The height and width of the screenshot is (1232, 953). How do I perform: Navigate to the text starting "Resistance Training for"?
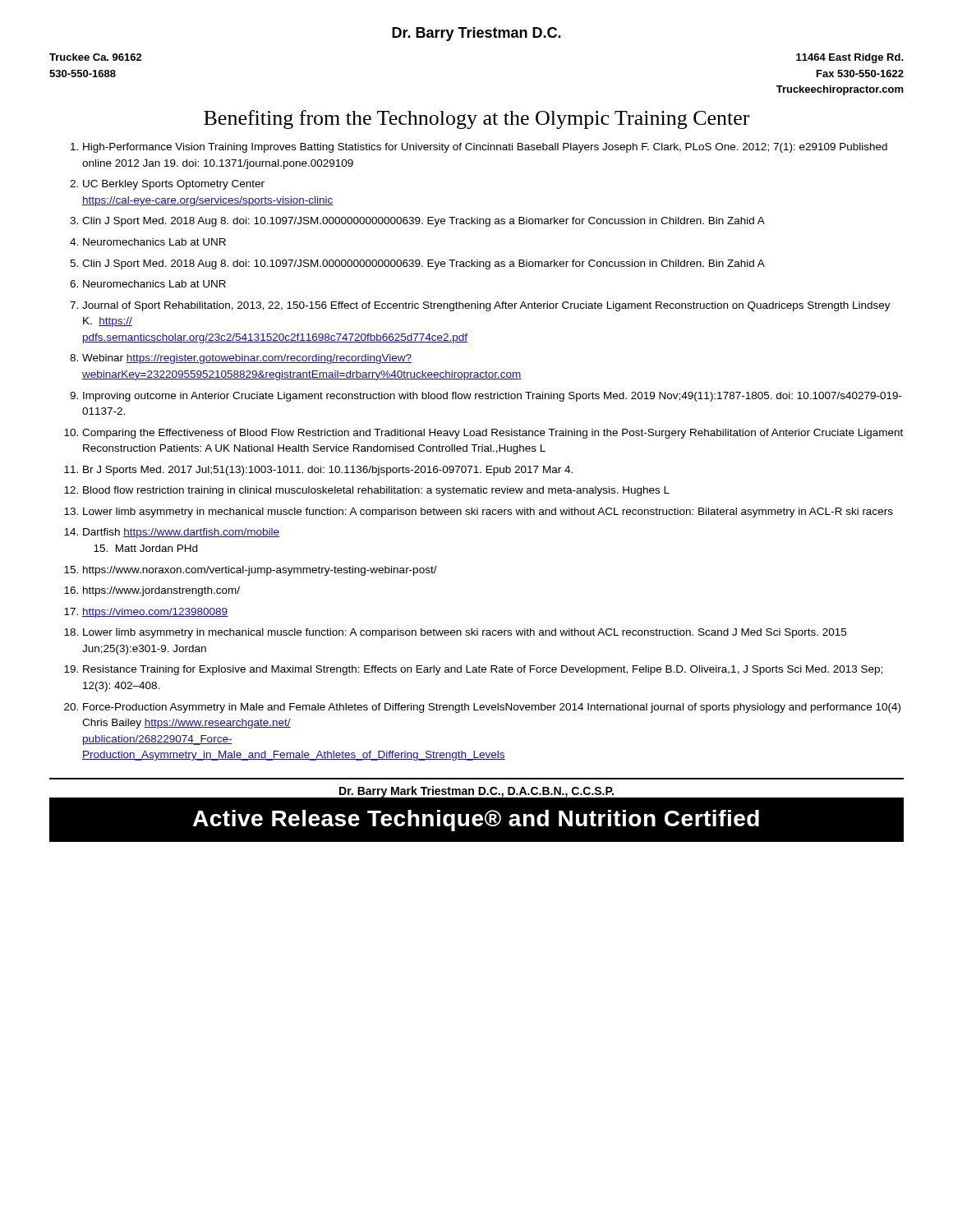pyautogui.click(x=483, y=677)
